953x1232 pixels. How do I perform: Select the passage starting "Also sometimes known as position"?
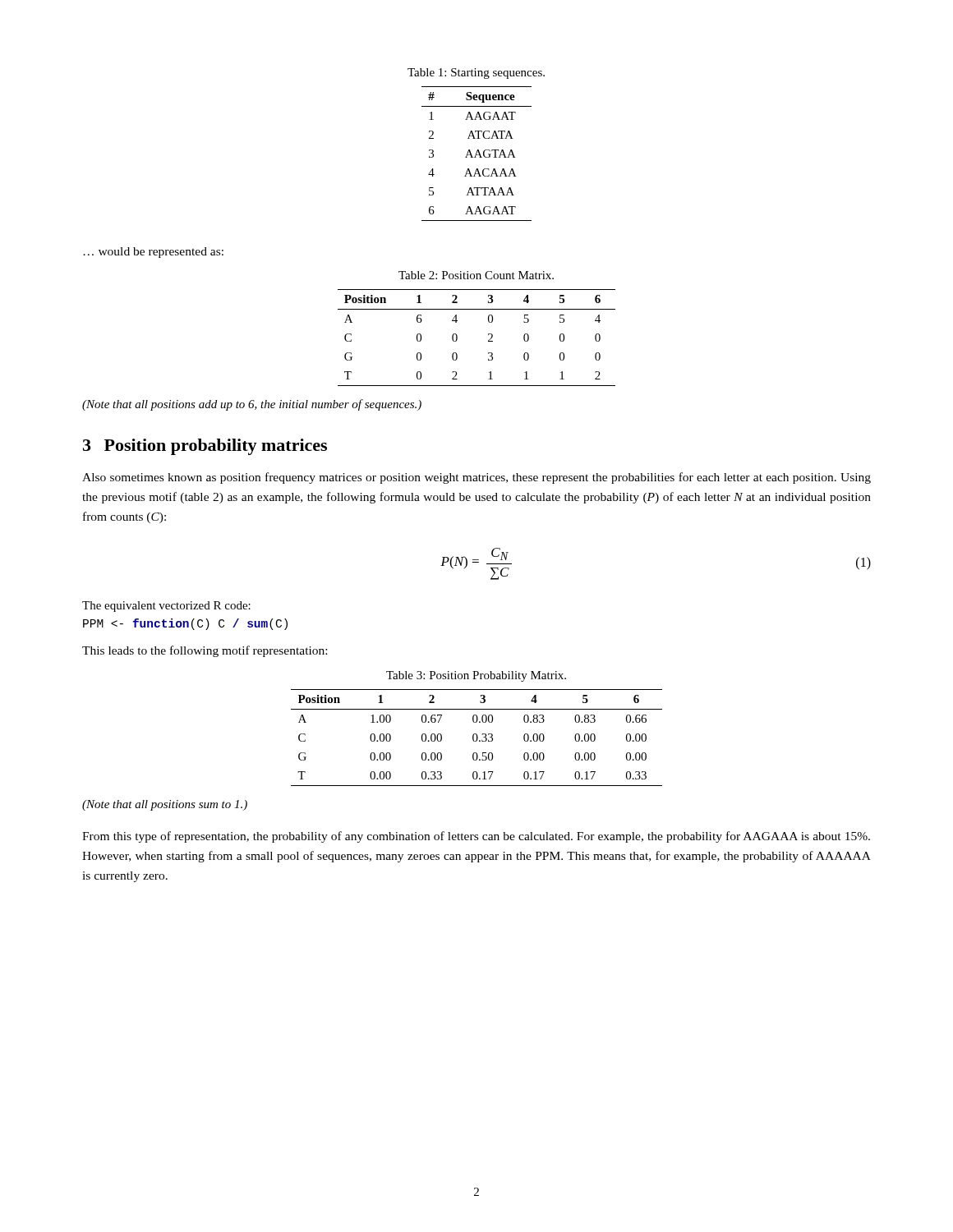pyautogui.click(x=476, y=496)
